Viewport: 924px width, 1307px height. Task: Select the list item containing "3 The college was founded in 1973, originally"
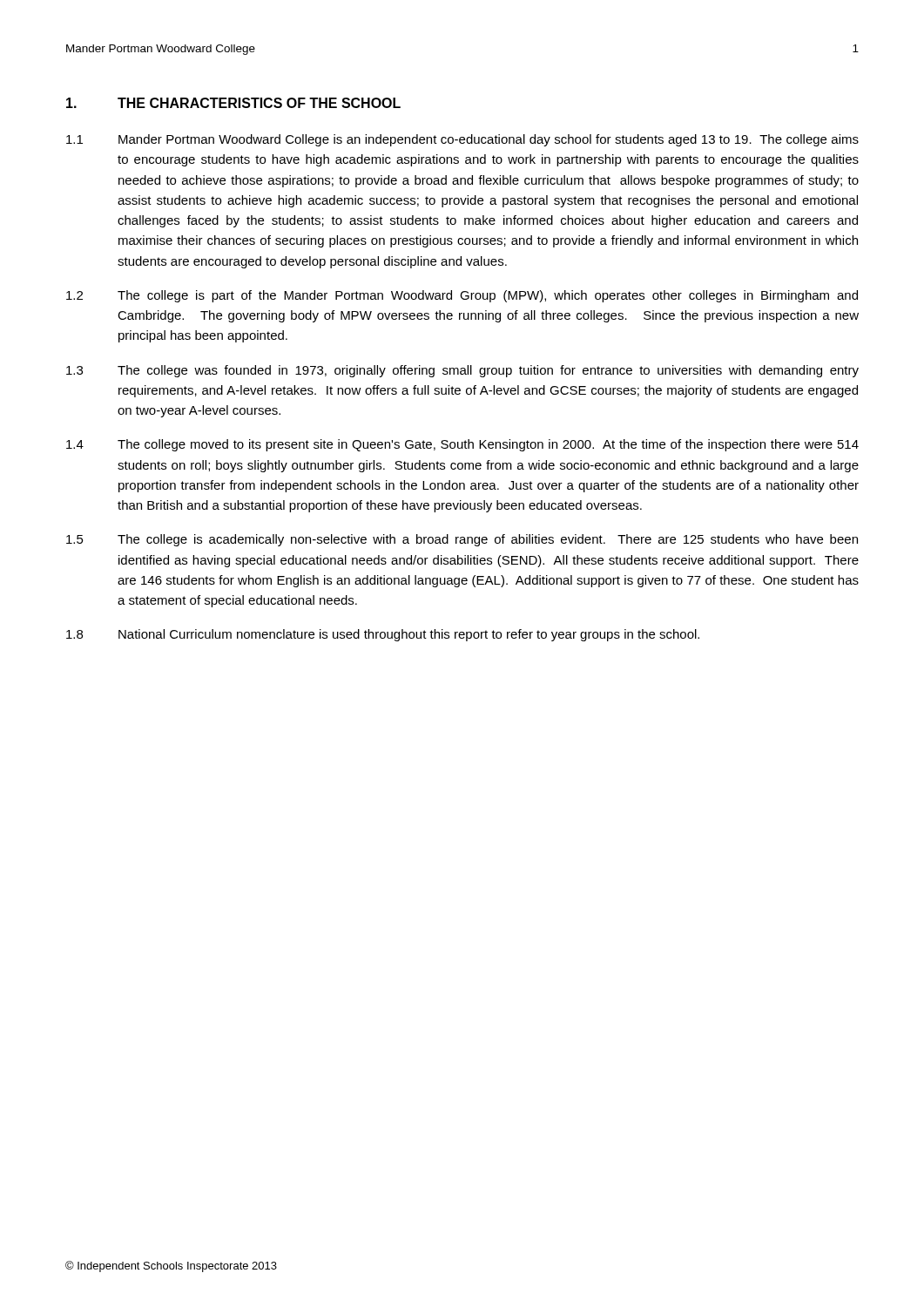pos(462,390)
